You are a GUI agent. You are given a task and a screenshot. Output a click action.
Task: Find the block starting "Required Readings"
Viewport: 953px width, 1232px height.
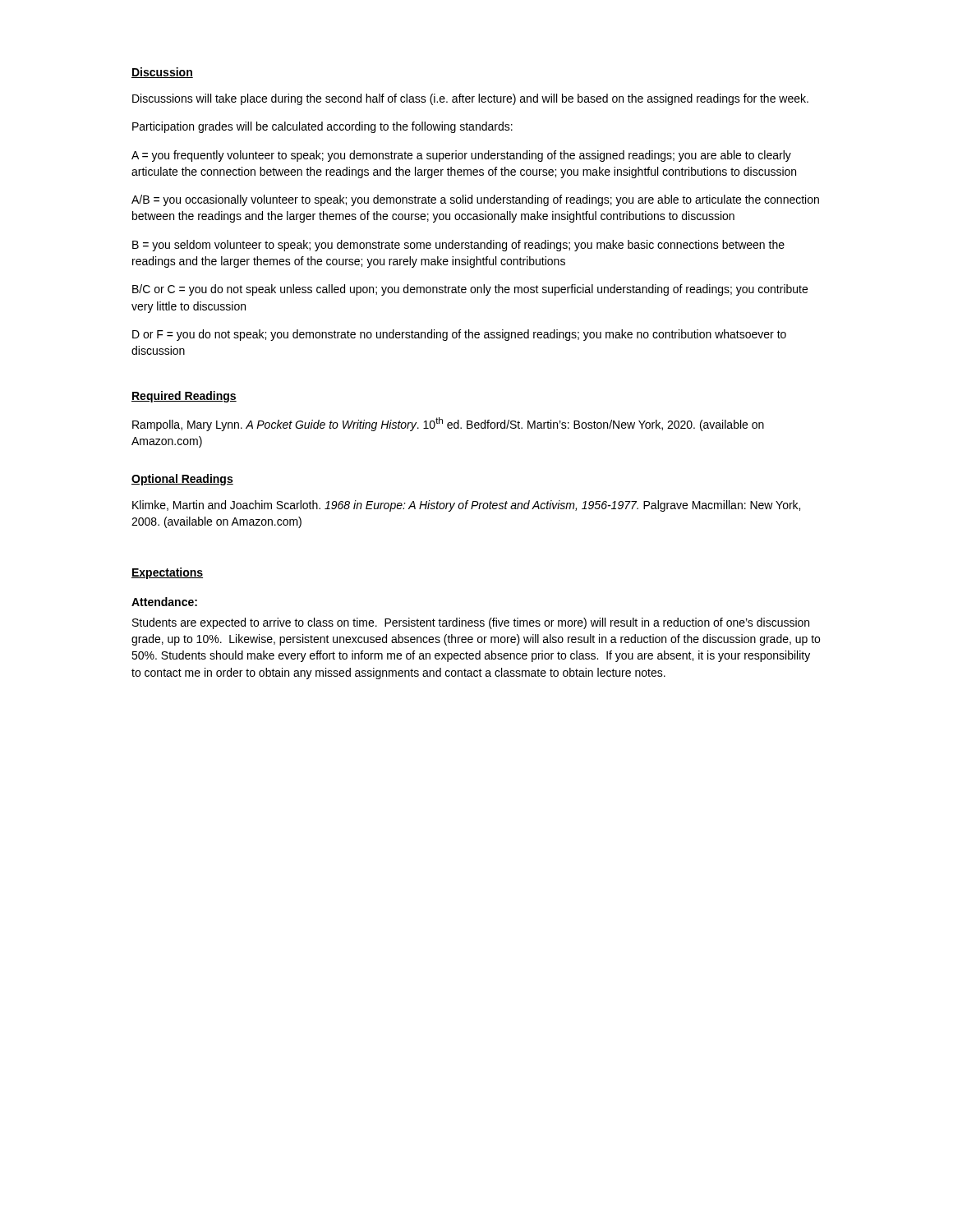[184, 396]
